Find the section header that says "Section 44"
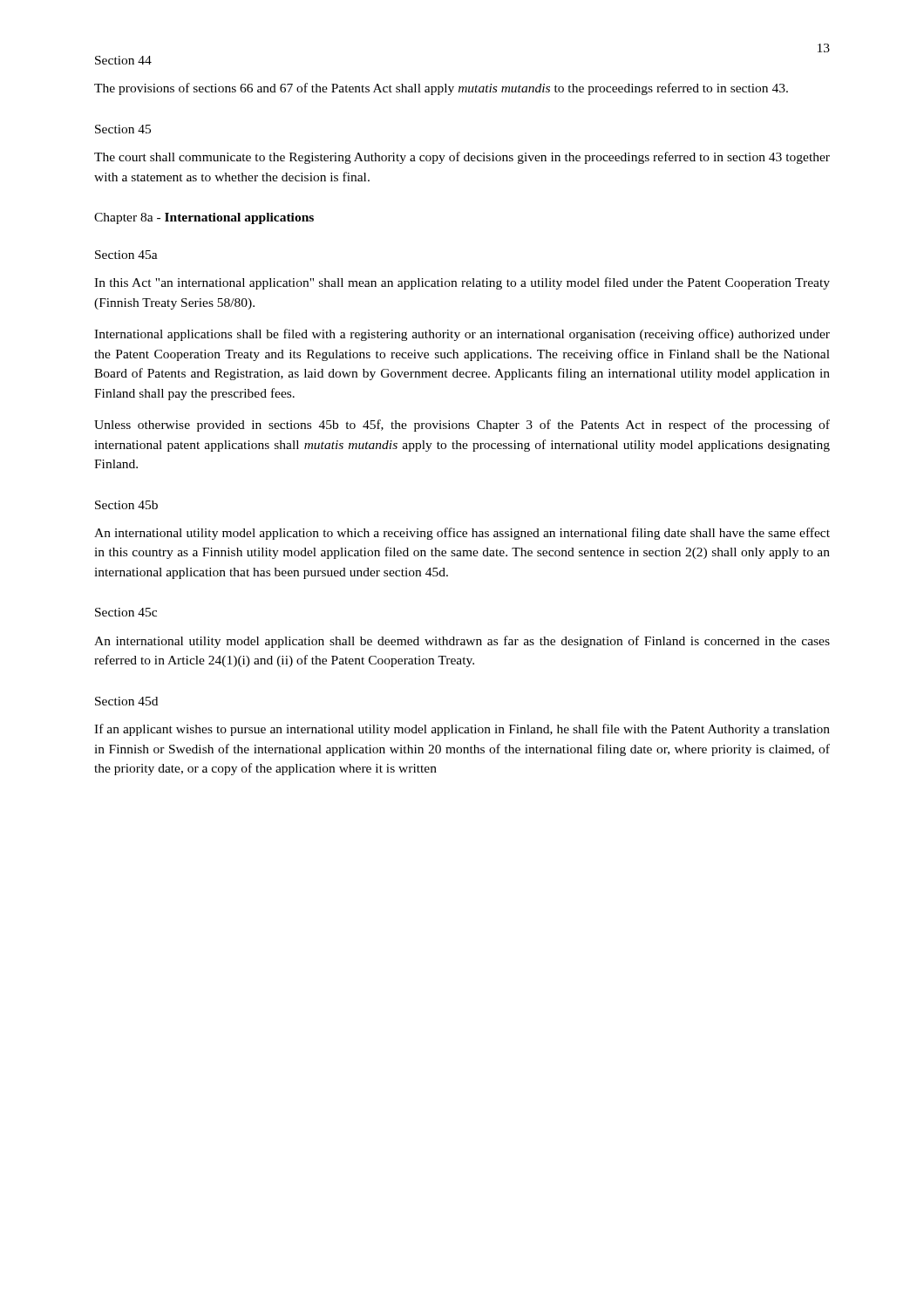This screenshot has width=924, height=1308. click(x=123, y=60)
